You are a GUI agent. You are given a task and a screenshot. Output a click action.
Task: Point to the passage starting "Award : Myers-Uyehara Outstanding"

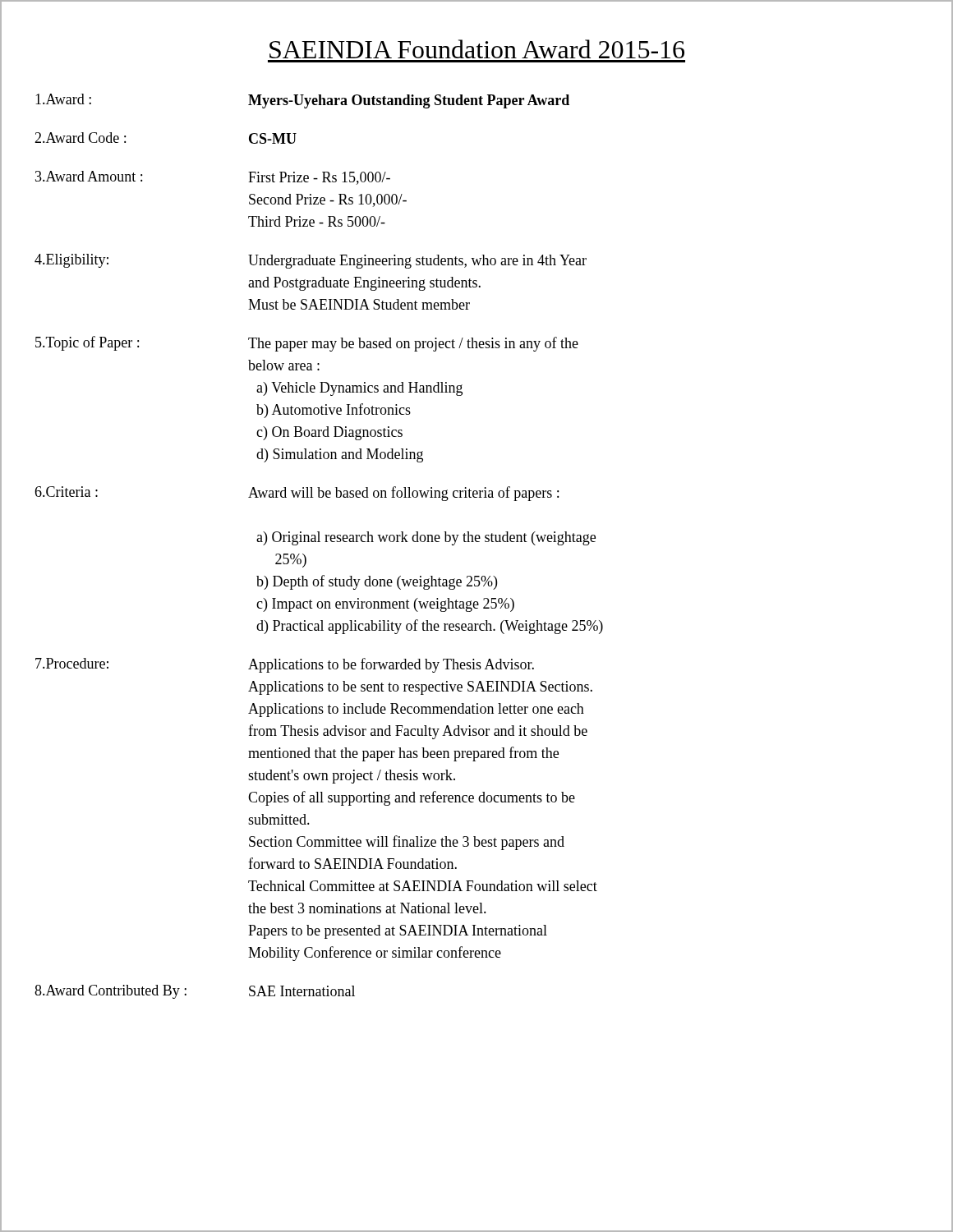pyautogui.click(x=476, y=101)
